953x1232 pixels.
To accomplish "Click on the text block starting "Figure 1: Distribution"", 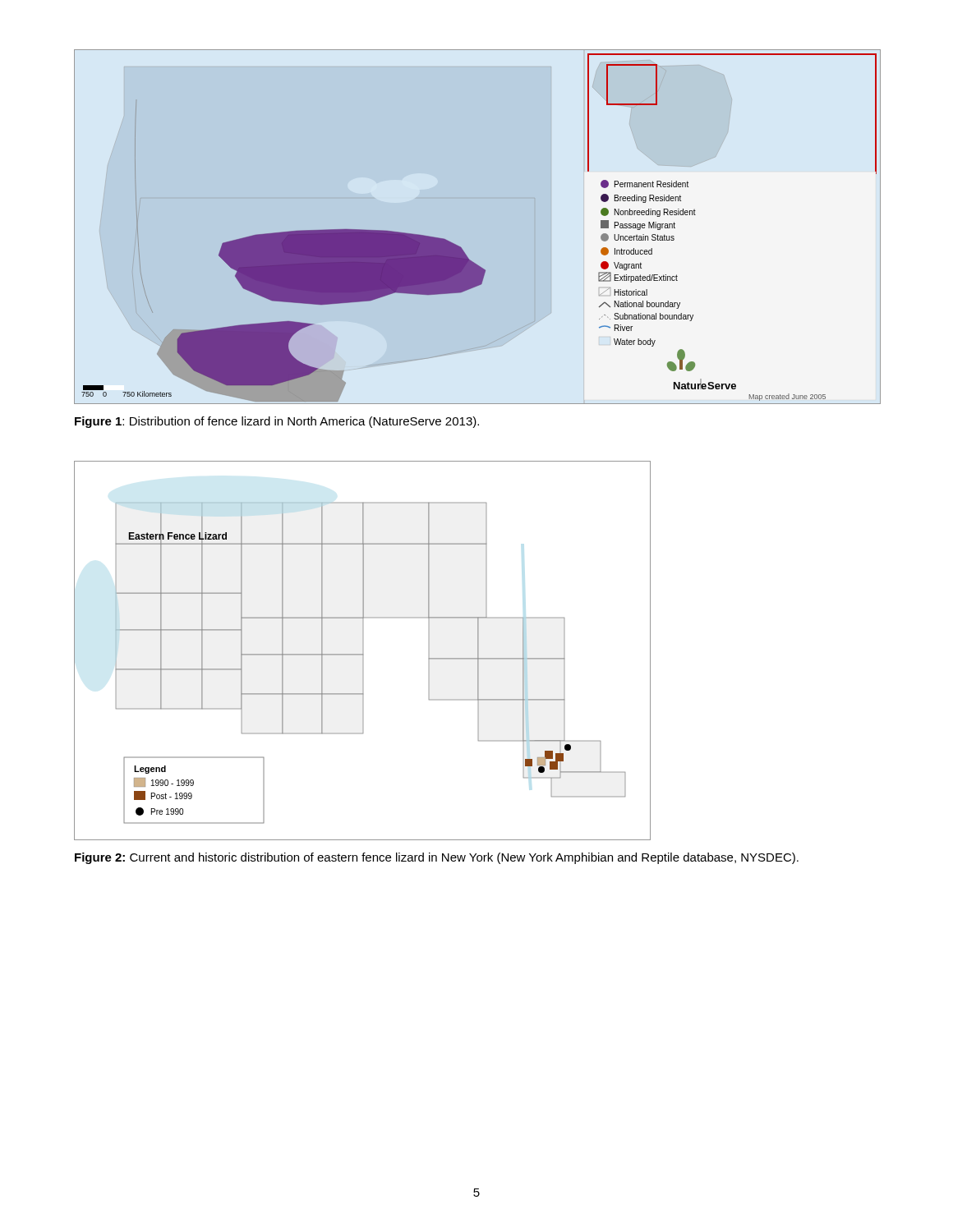I will [x=277, y=421].
